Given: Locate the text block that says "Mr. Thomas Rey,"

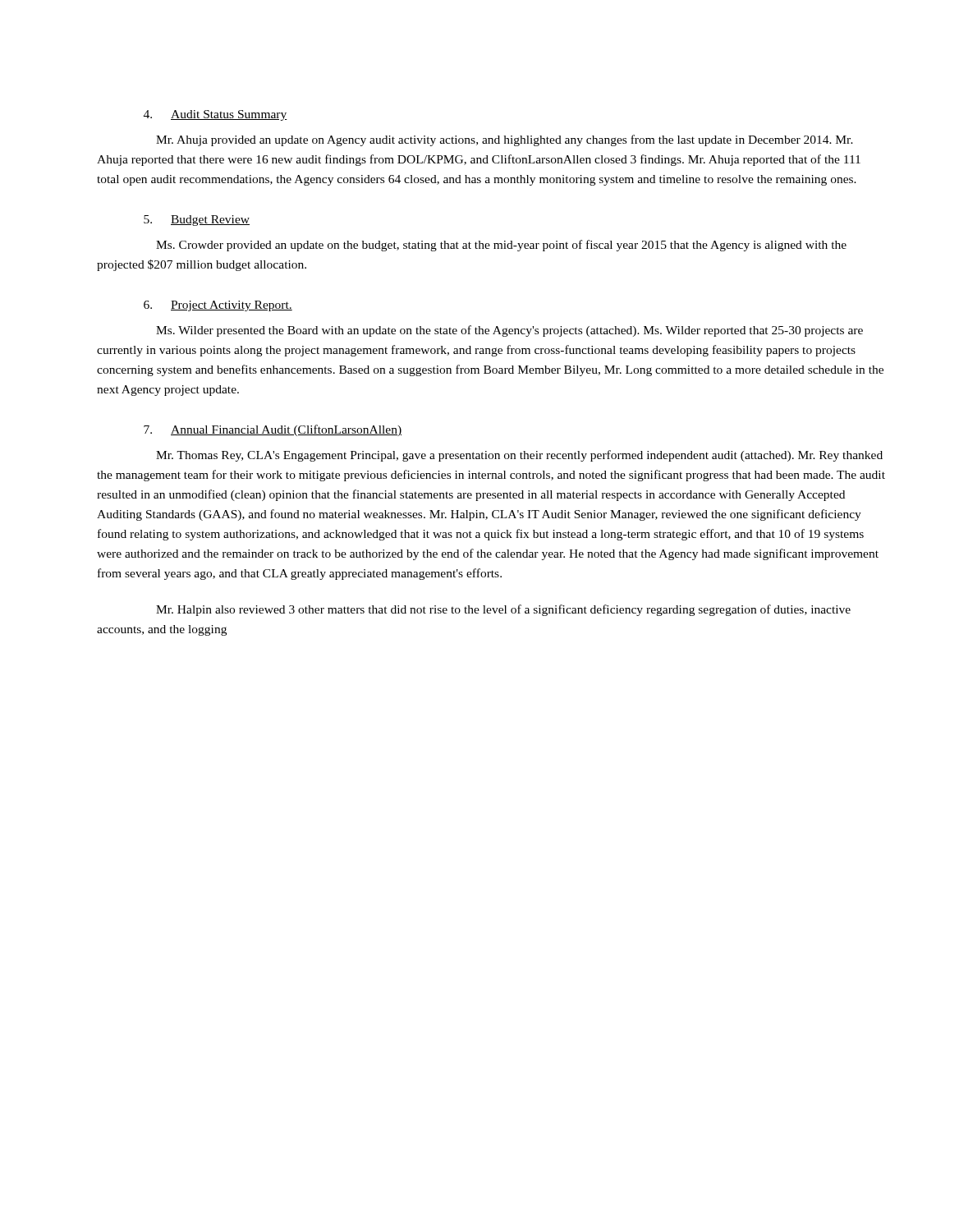Looking at the screenshot, I should pyautogui.click(x=491, y=514).
